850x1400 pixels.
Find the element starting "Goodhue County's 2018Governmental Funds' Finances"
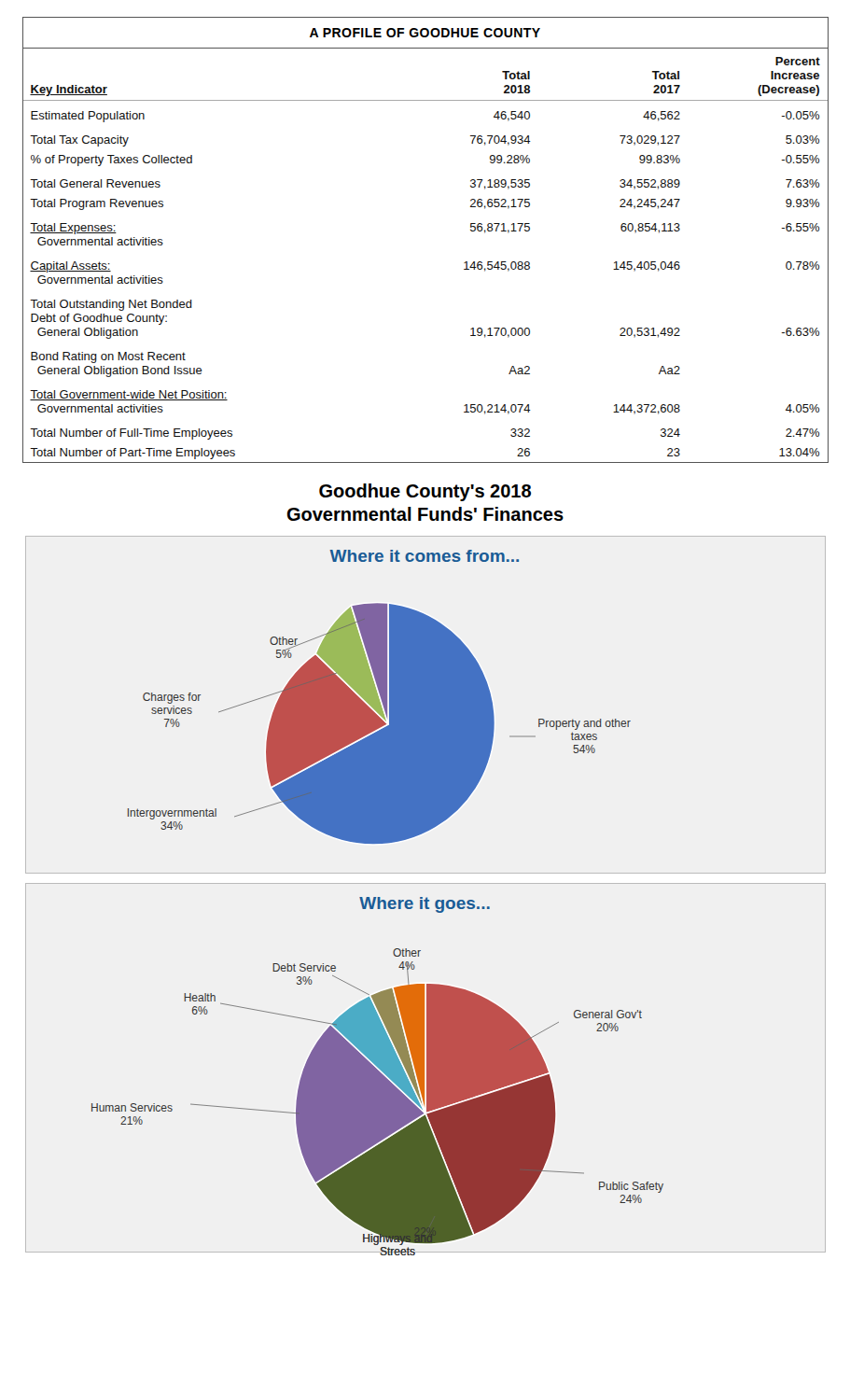pos(425,503)
